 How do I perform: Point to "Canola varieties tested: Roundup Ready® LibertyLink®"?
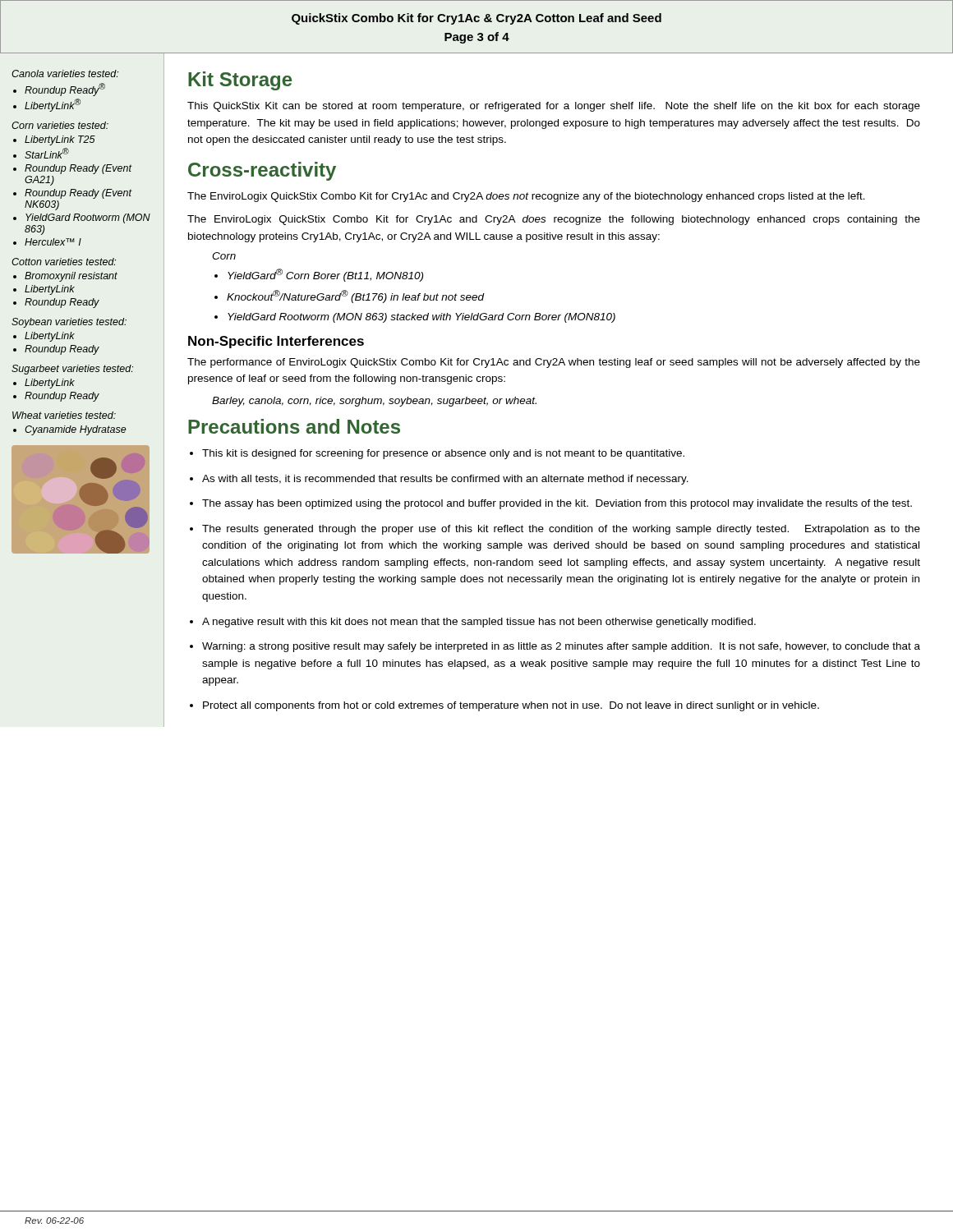click(83, 90)
